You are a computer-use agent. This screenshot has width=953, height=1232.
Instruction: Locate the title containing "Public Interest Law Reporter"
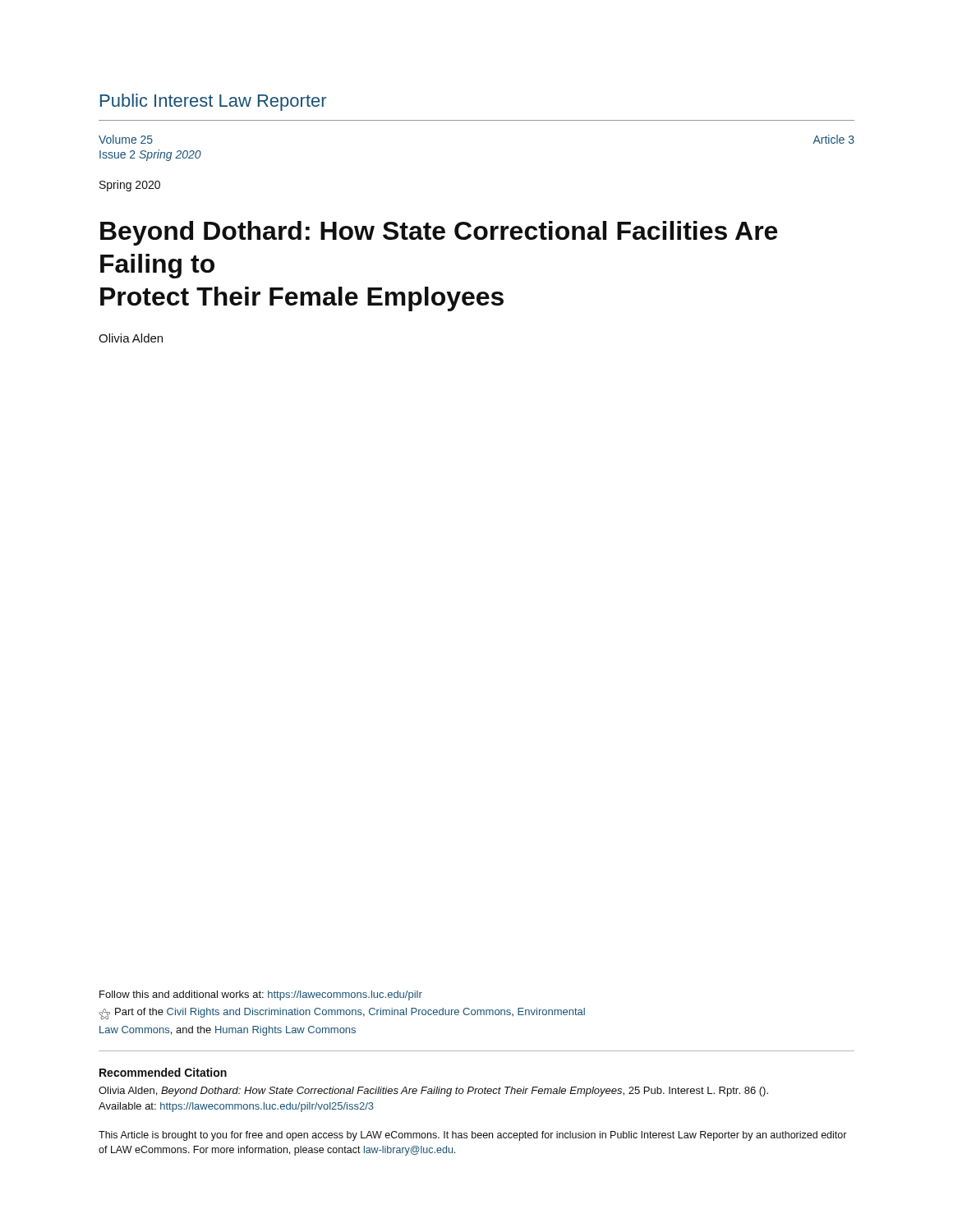click(x=213, y=101)
